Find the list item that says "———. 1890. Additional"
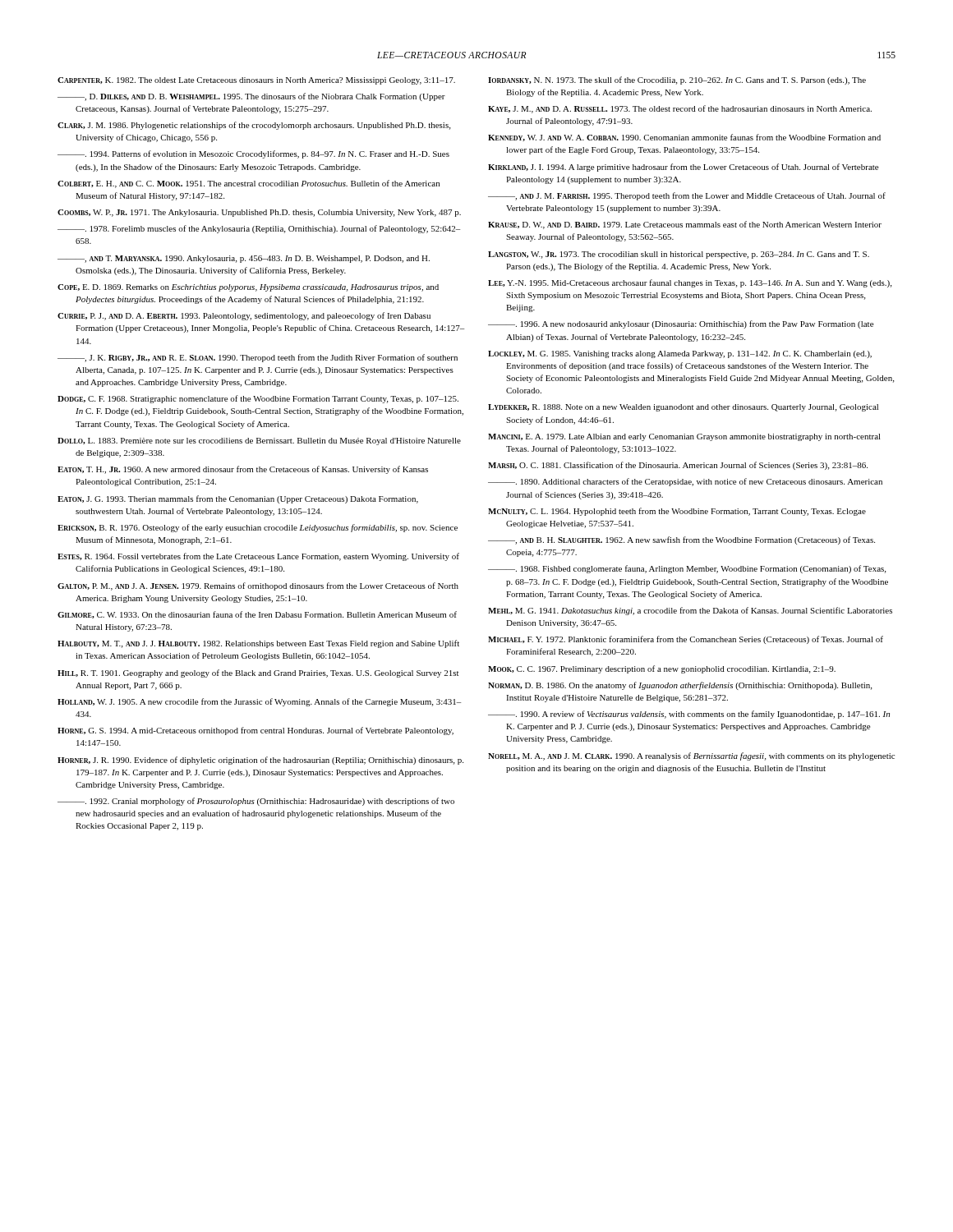The height and width of the screenshot is (1232, 953). pyautogui.click(x=685, y=488)
